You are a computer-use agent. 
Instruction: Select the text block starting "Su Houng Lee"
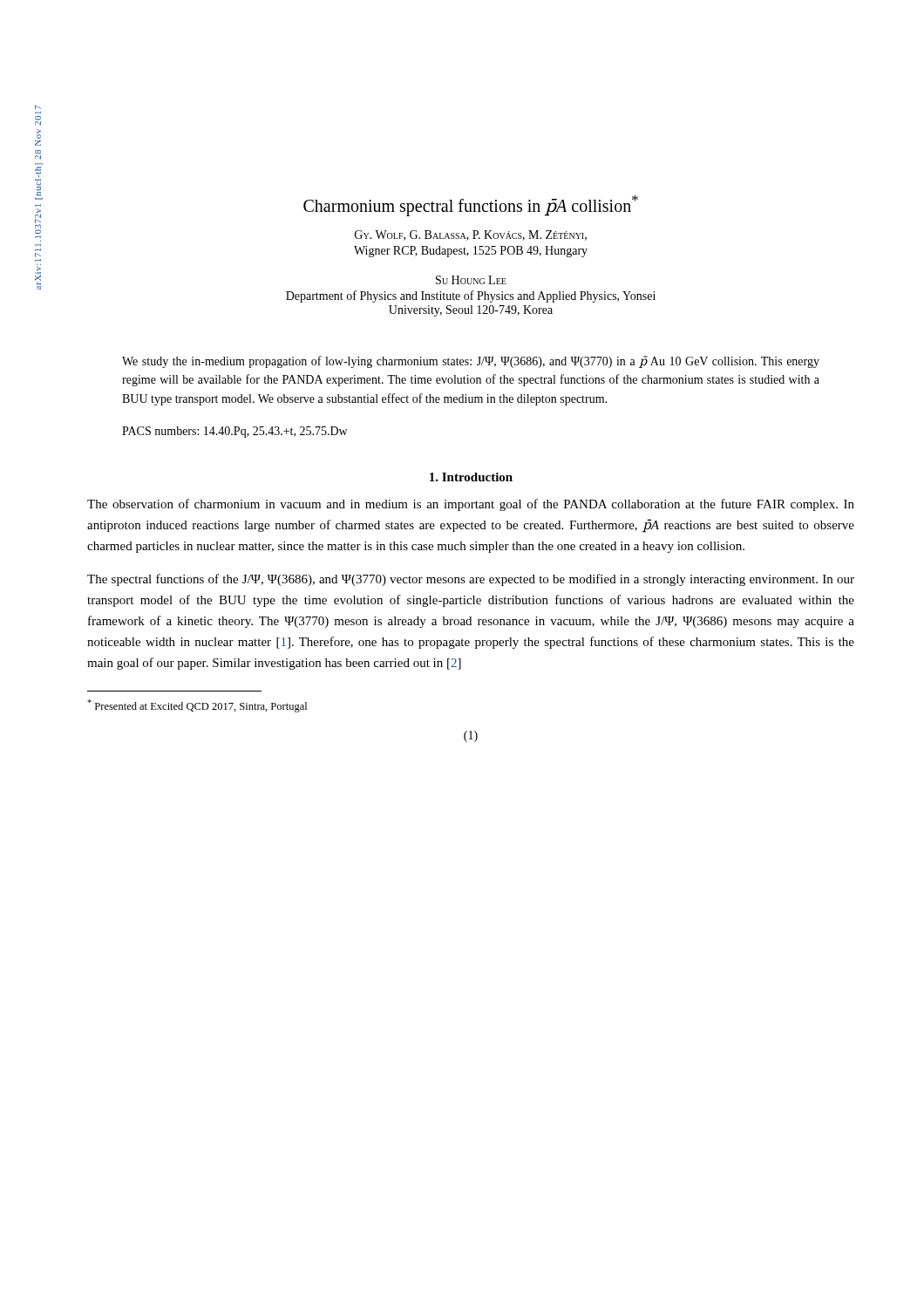[x=471, y=280]
